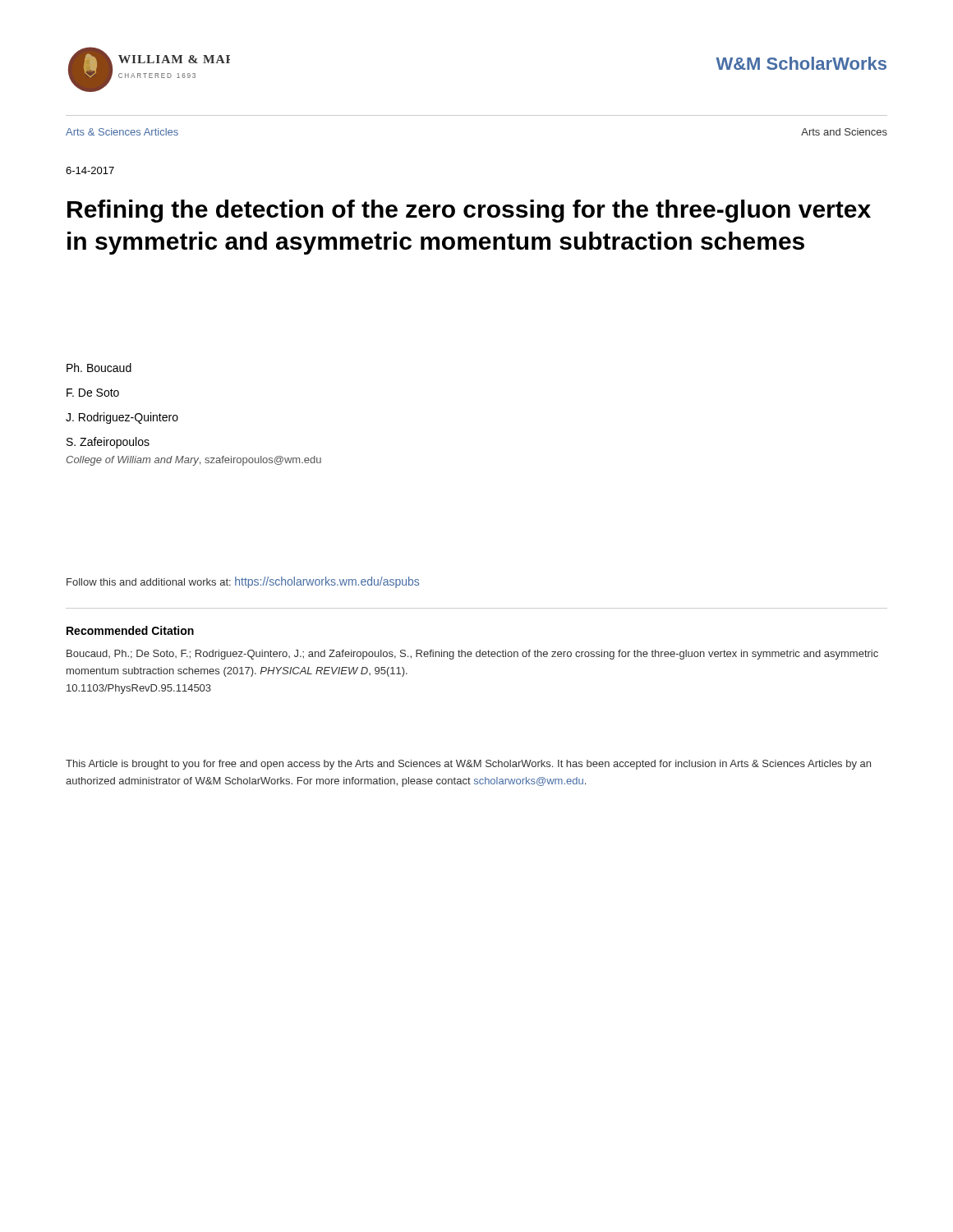
Task: Locate the text block starting "W&M ScholarWorks"
Action: click(802, 64)
